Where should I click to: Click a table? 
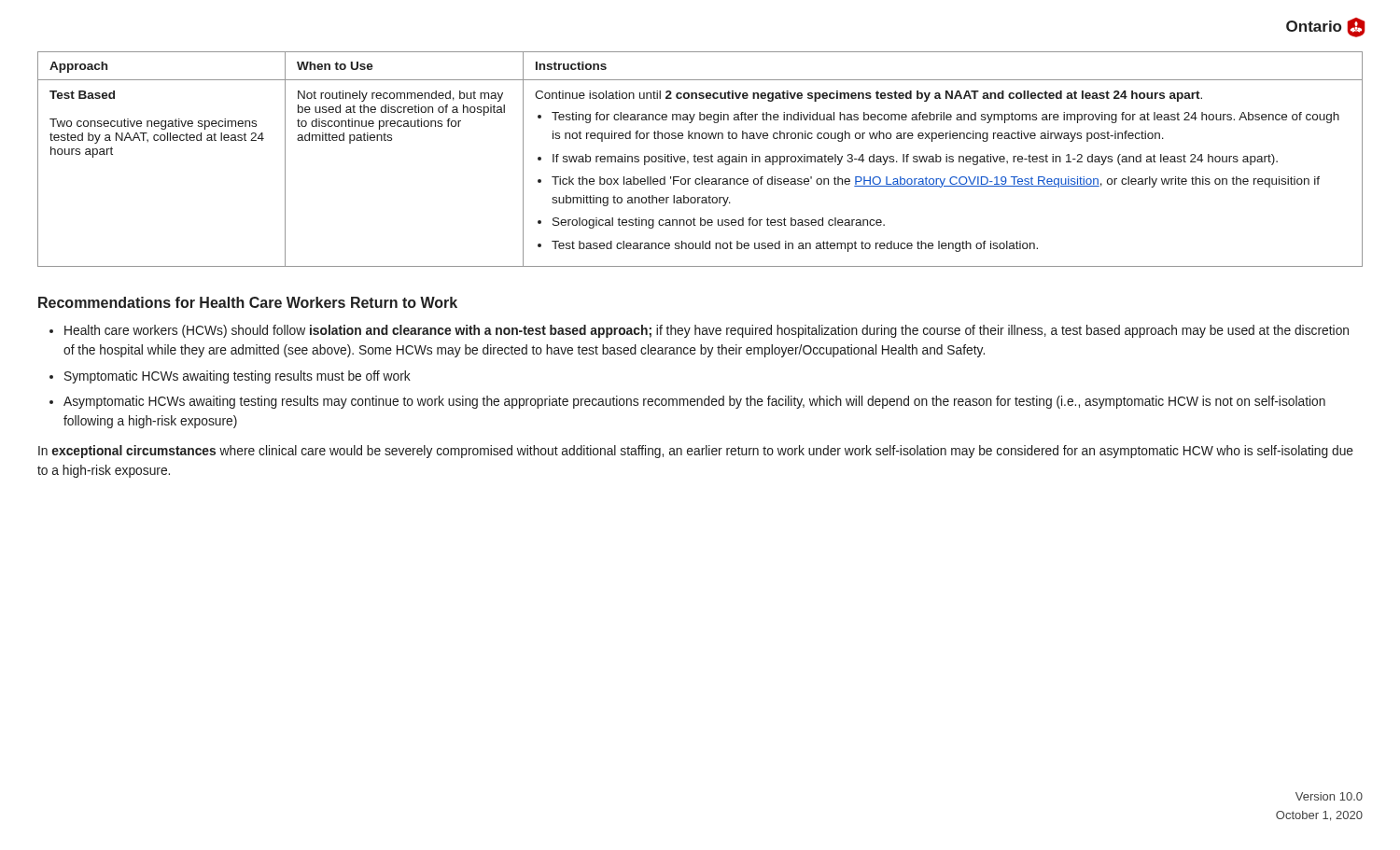(x=700, y=159)
